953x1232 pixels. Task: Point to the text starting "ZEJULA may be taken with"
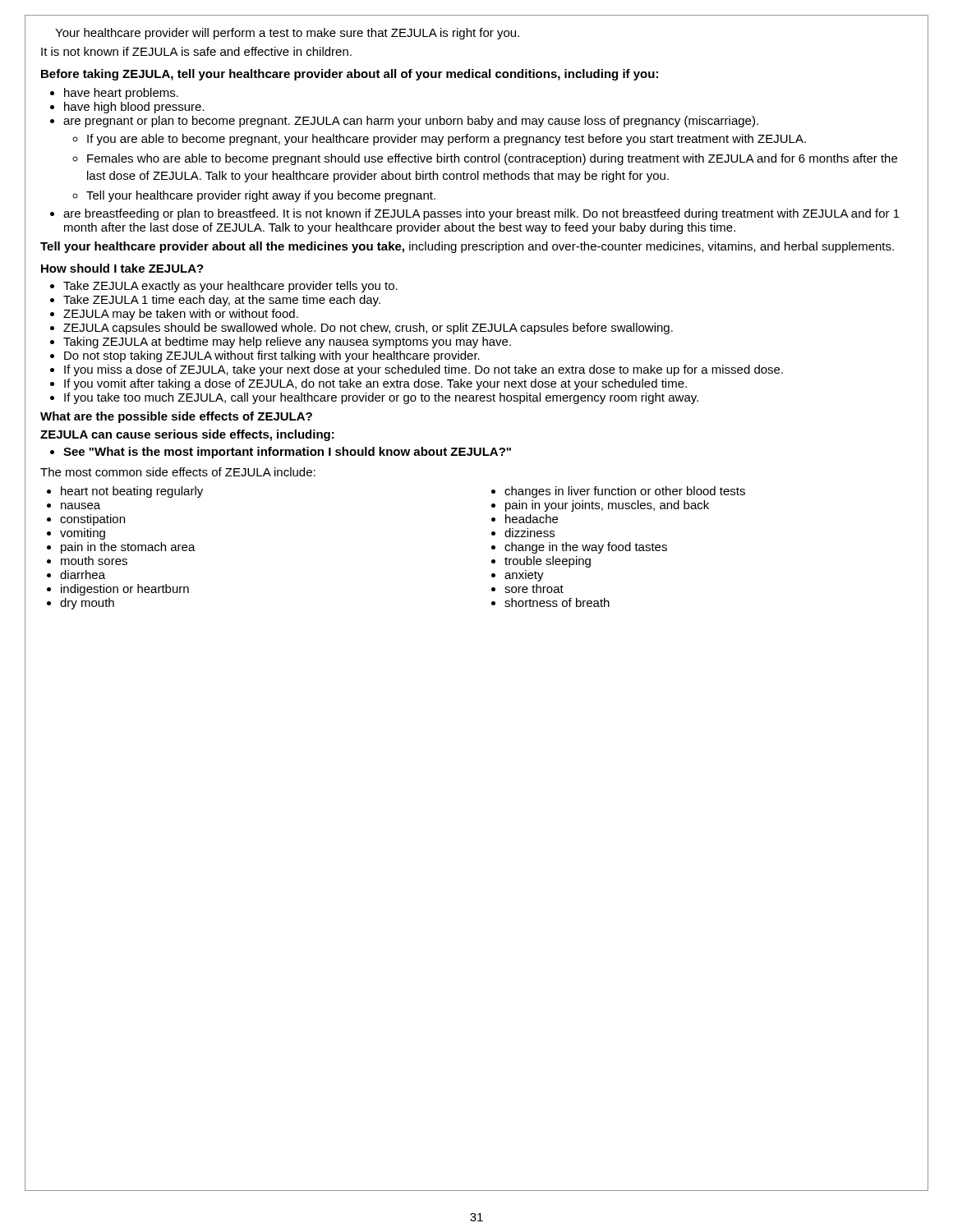(488, 313)
